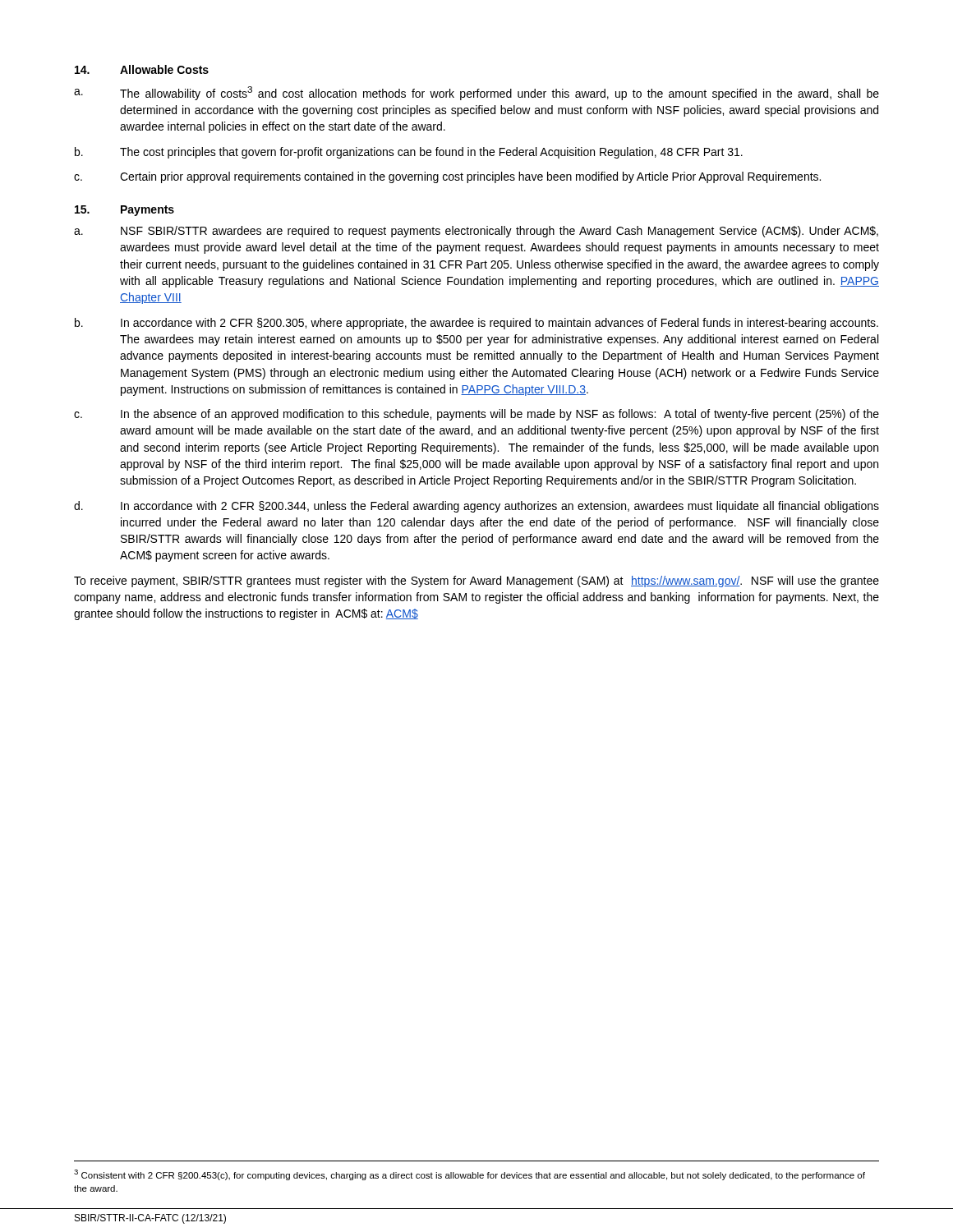Find the region starting "c. In the absence"
This screenshot has width=953, height=1232.
[x=476, y=448]
